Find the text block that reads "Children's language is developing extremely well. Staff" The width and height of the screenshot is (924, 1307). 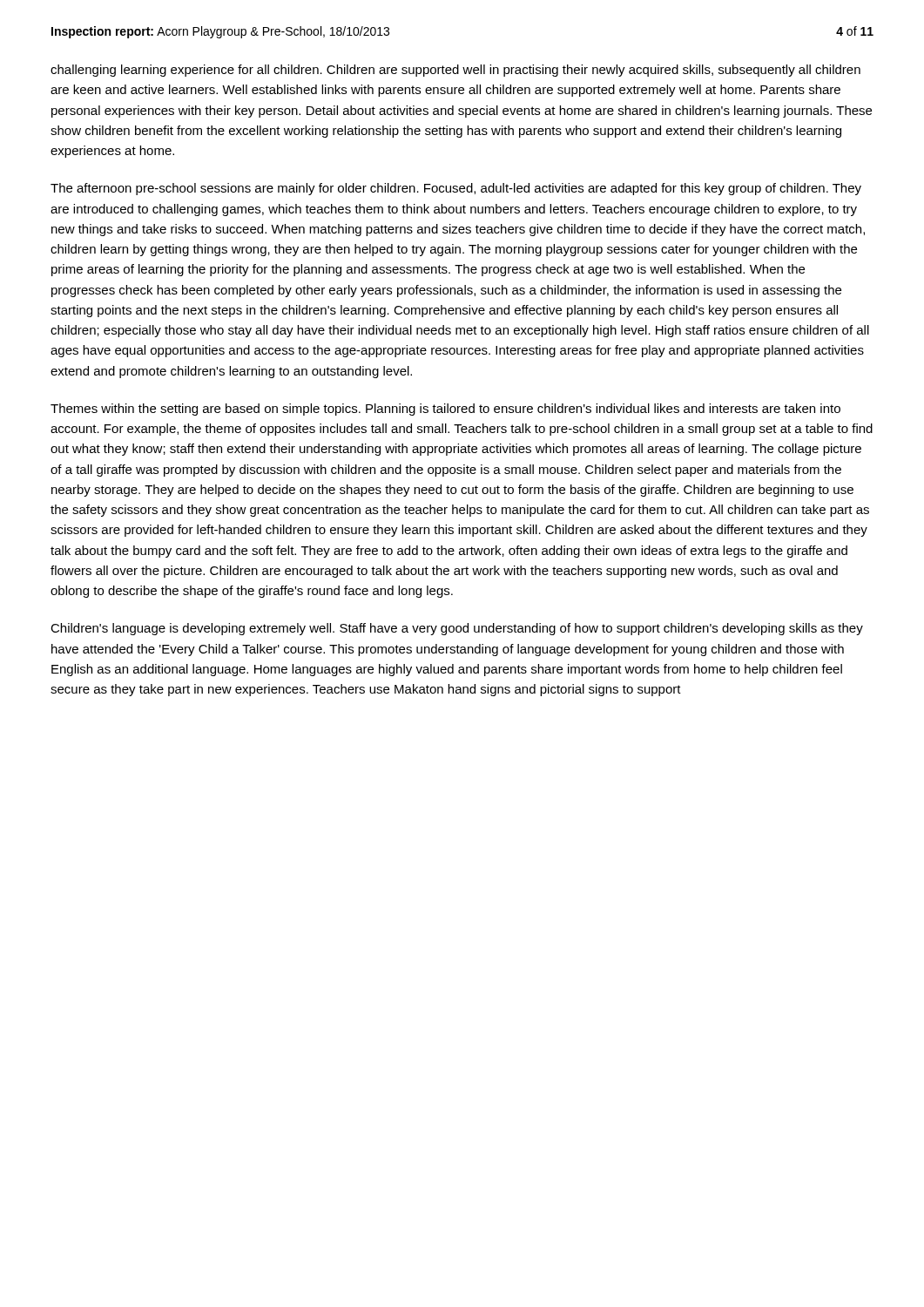click(457, 658)
